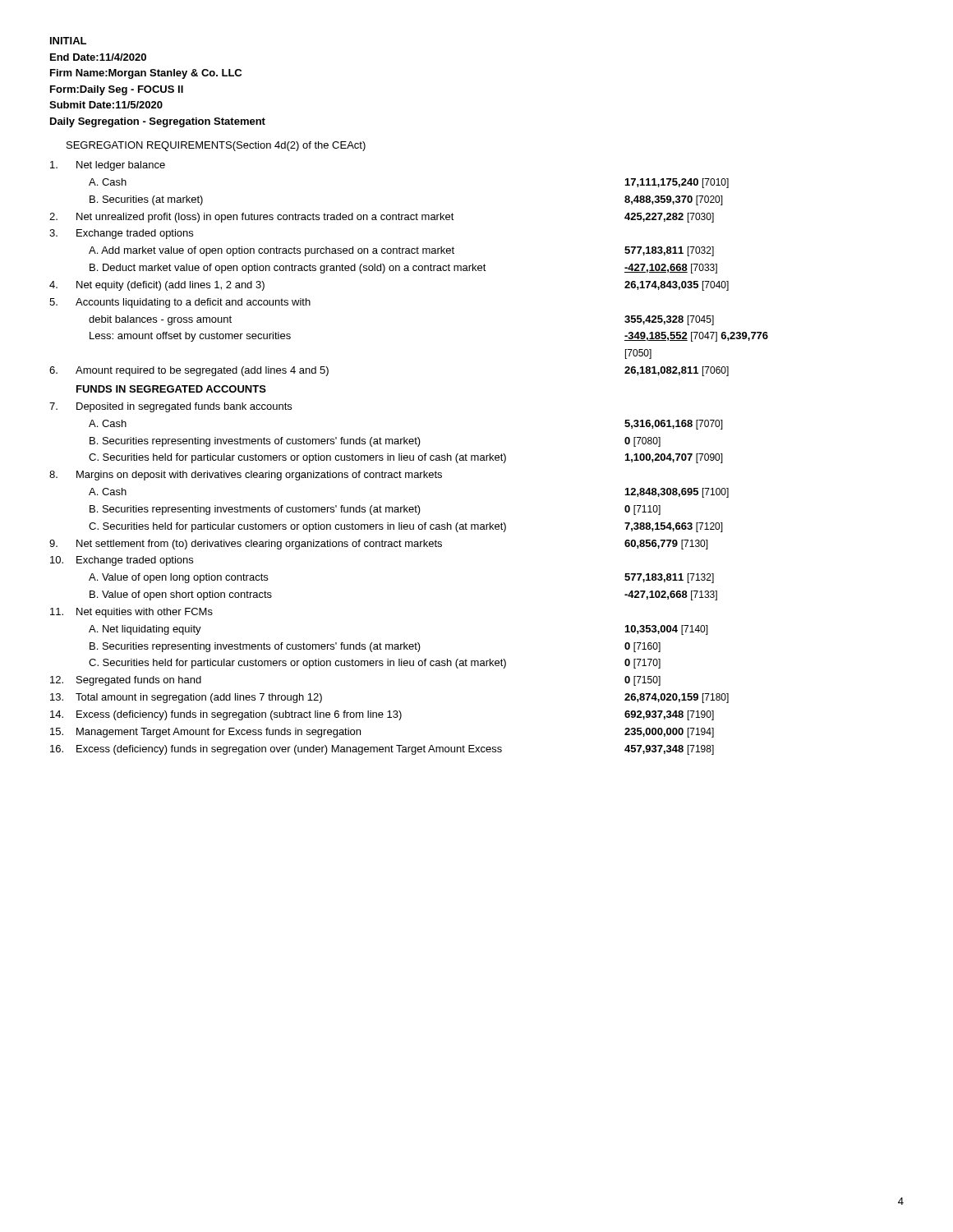Where is the passage that starts "9. Net settlement"?
The image size is (953, 1232).
click(x=379, y=545)
